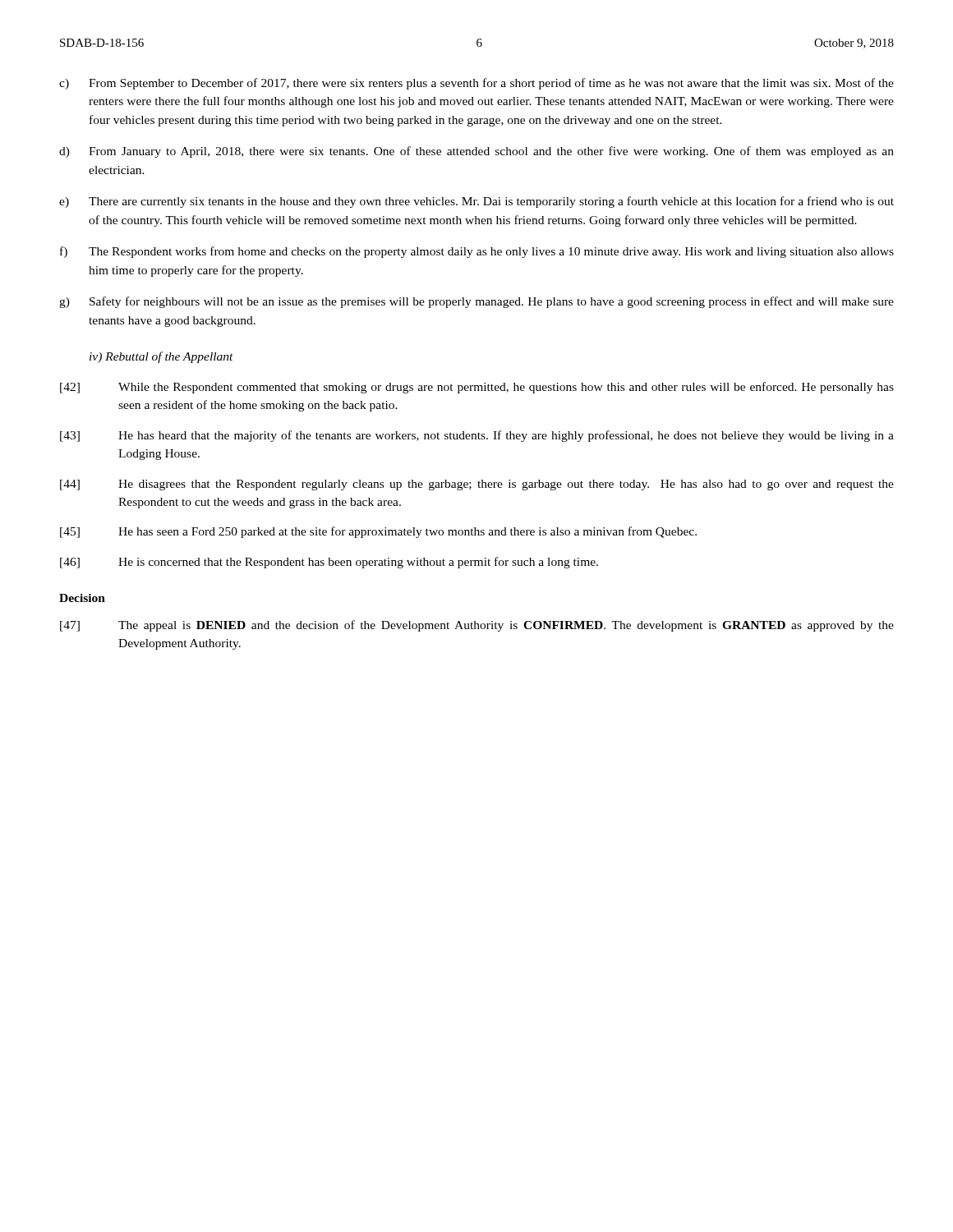Locate the list item that says "g) Safety for neighbours will not be"

(x=476, y=311)
